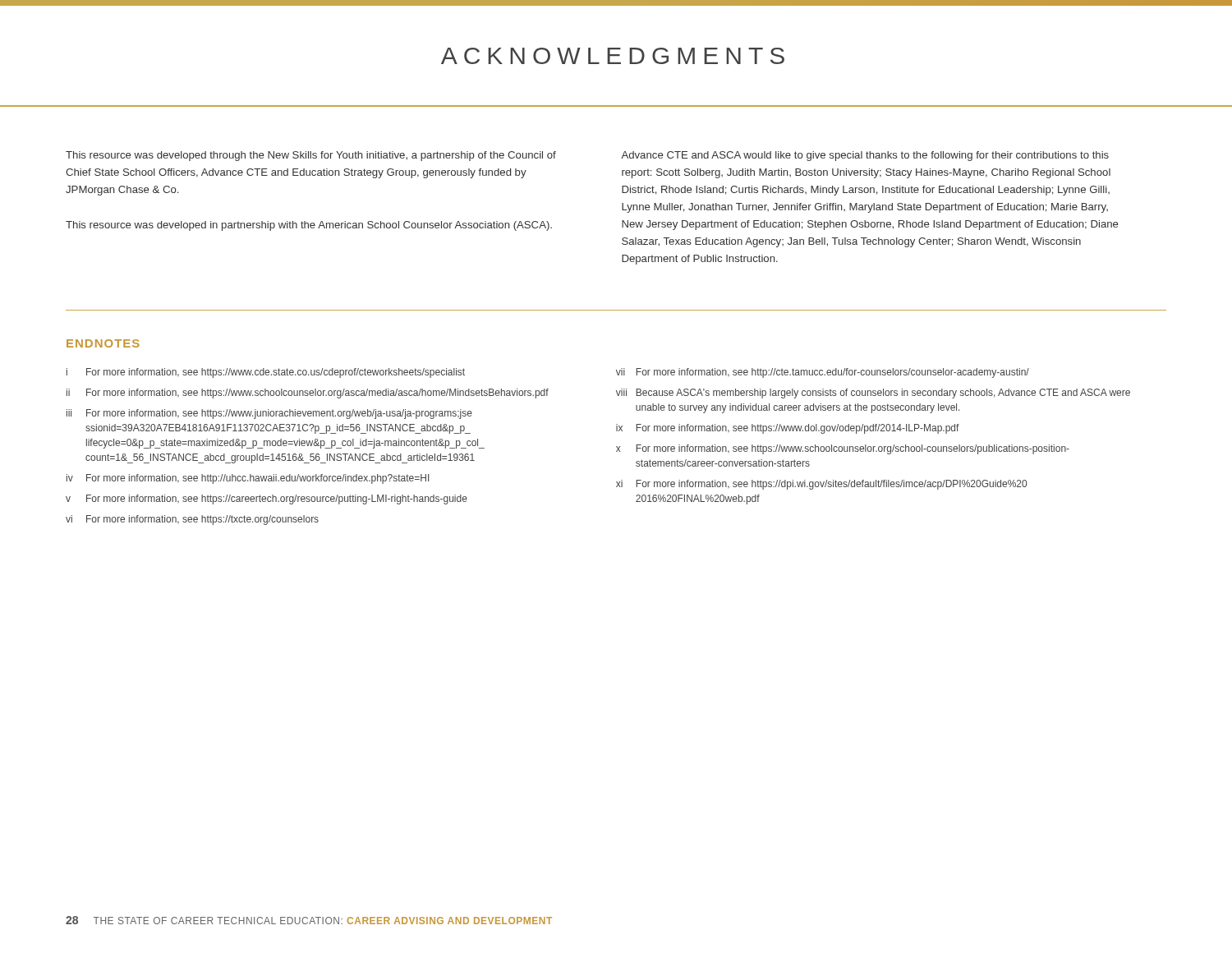Click the passage that begins "viii Because ASCA's membership largely consists"
Screen dimensions: 953x1232
[874, 400]
